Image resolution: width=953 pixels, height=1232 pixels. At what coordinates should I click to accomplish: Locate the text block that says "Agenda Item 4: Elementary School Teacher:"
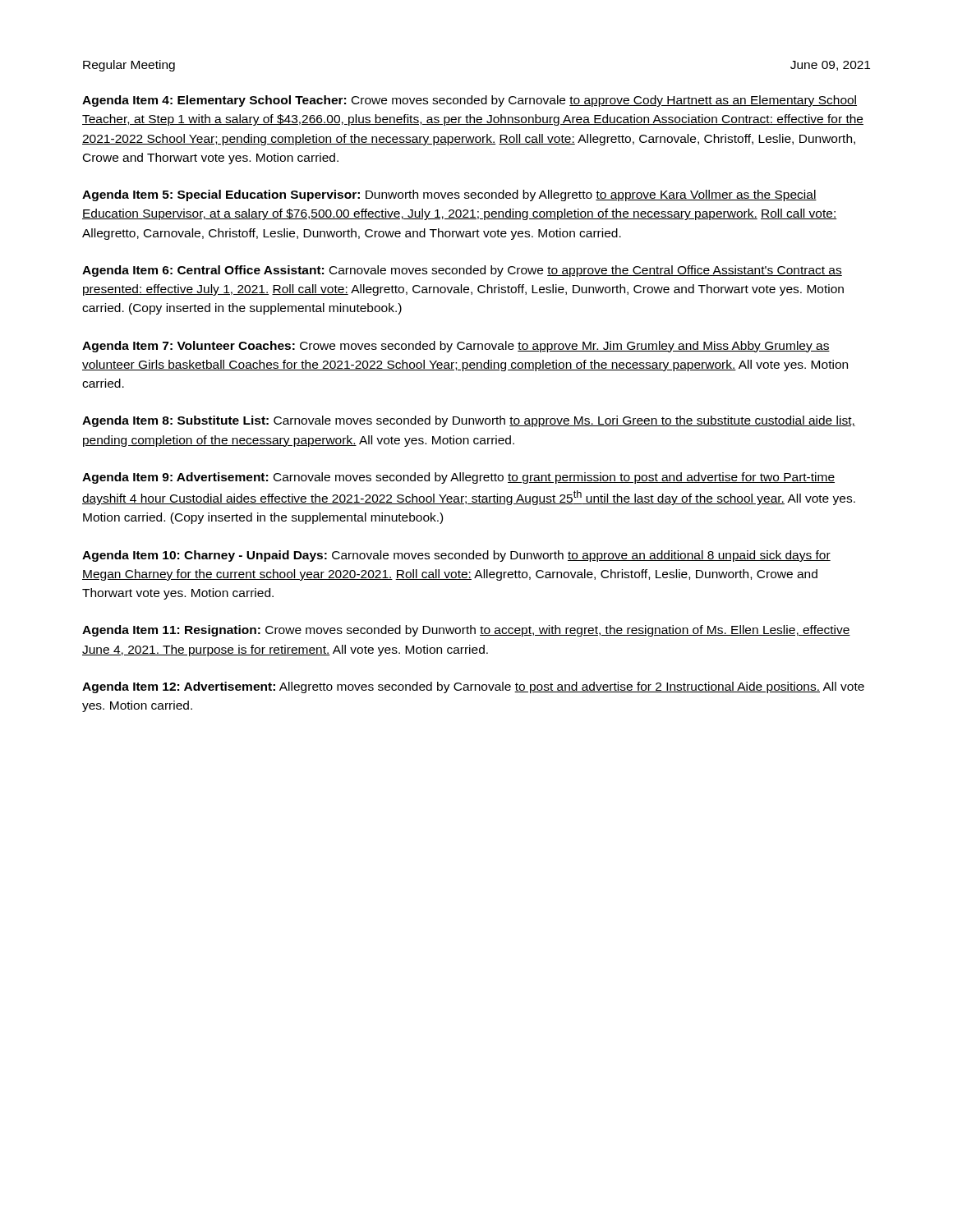coord(476,128)
